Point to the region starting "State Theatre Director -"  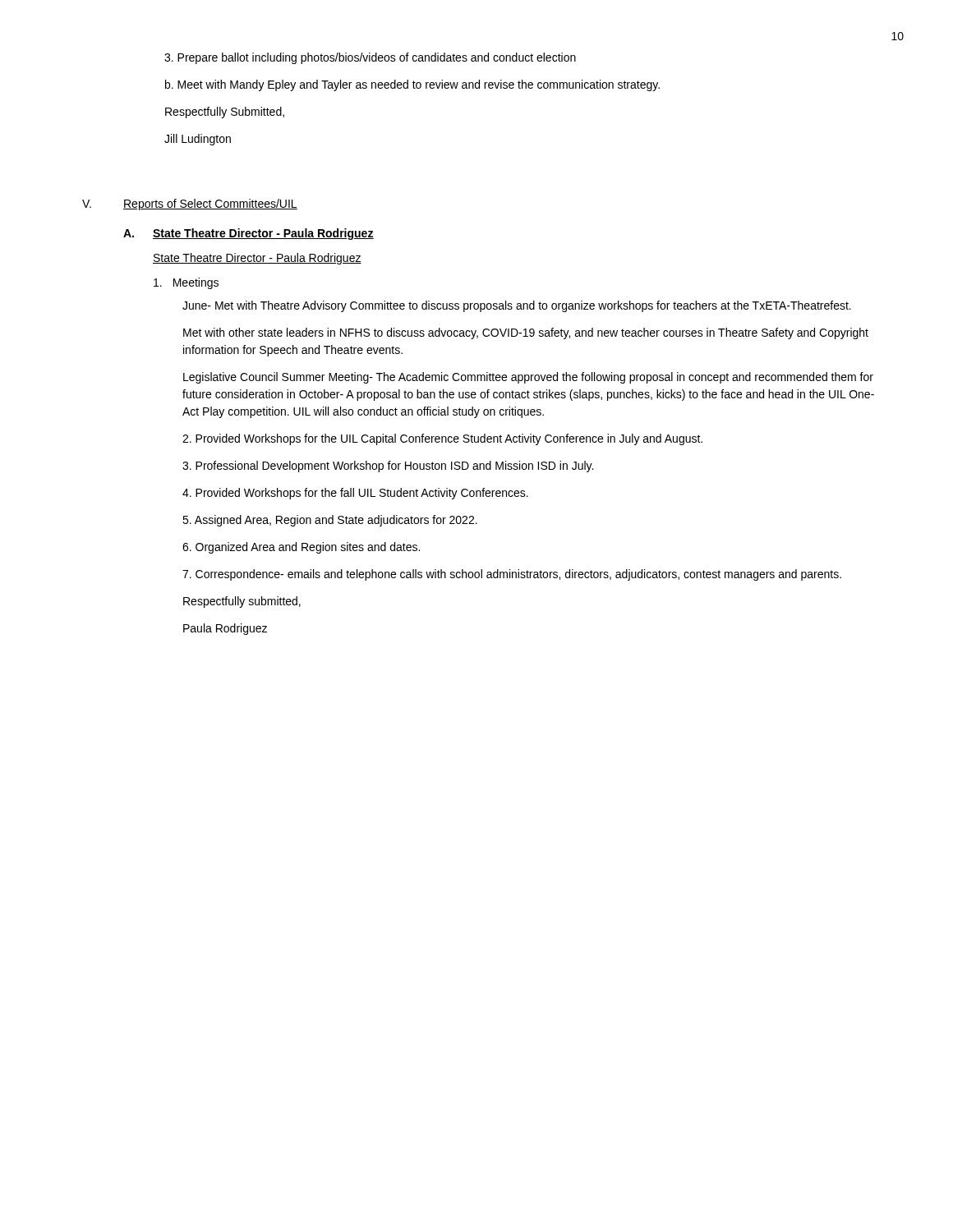click(x=257, y=258)
